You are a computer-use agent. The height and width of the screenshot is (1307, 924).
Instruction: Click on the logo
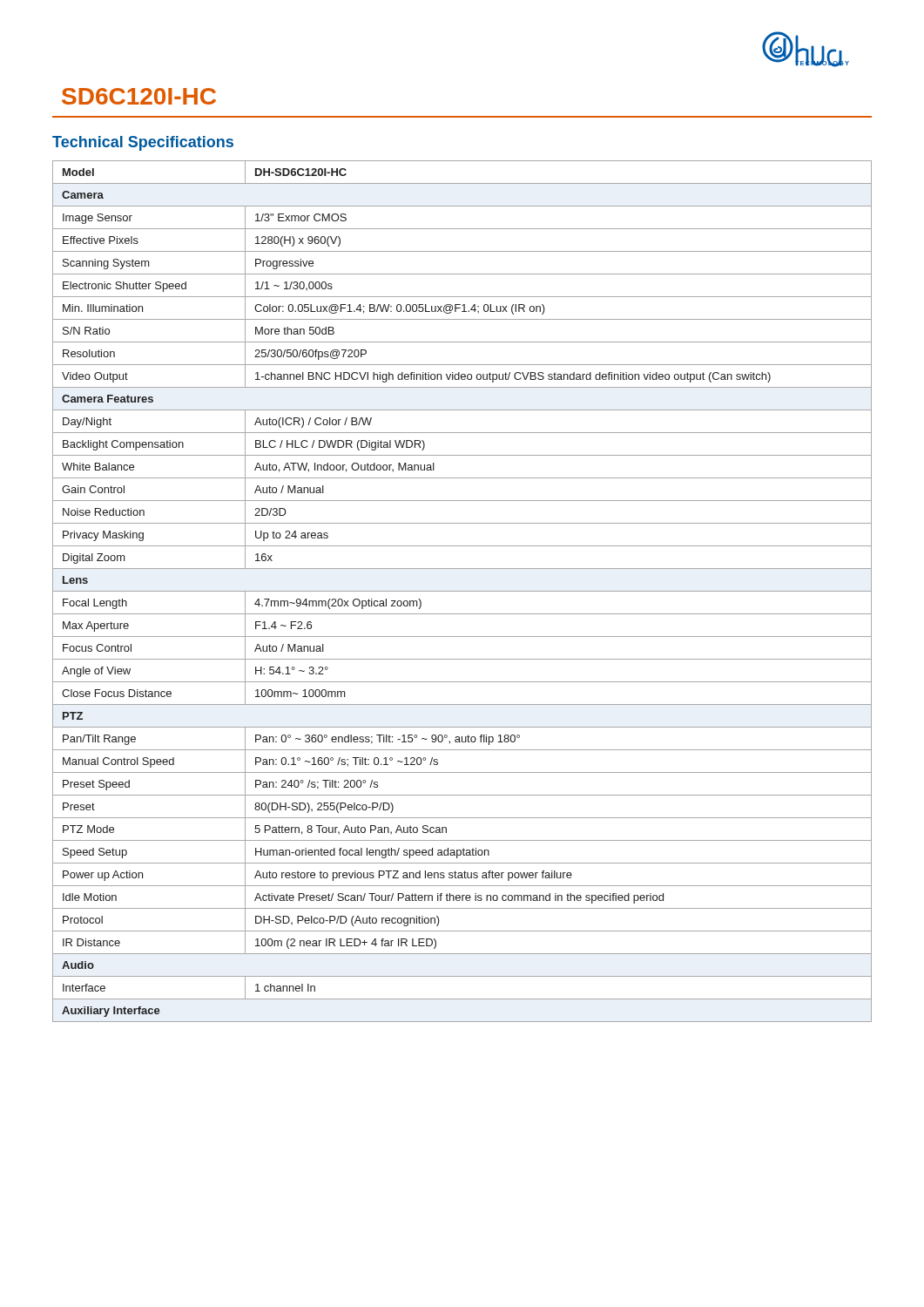tap(815, 48)
